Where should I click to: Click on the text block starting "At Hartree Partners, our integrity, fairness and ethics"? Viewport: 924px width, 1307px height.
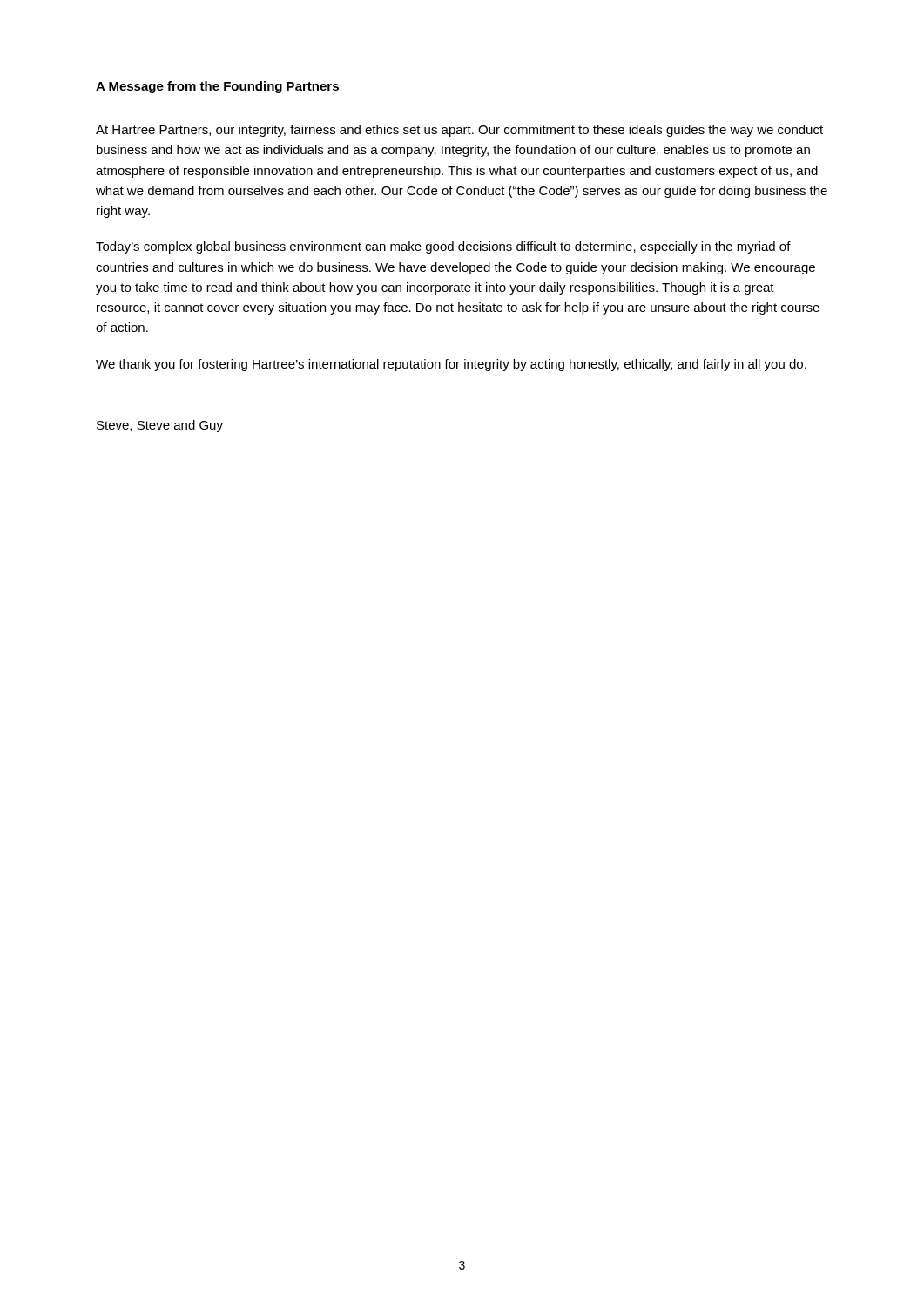coord(462,170)
